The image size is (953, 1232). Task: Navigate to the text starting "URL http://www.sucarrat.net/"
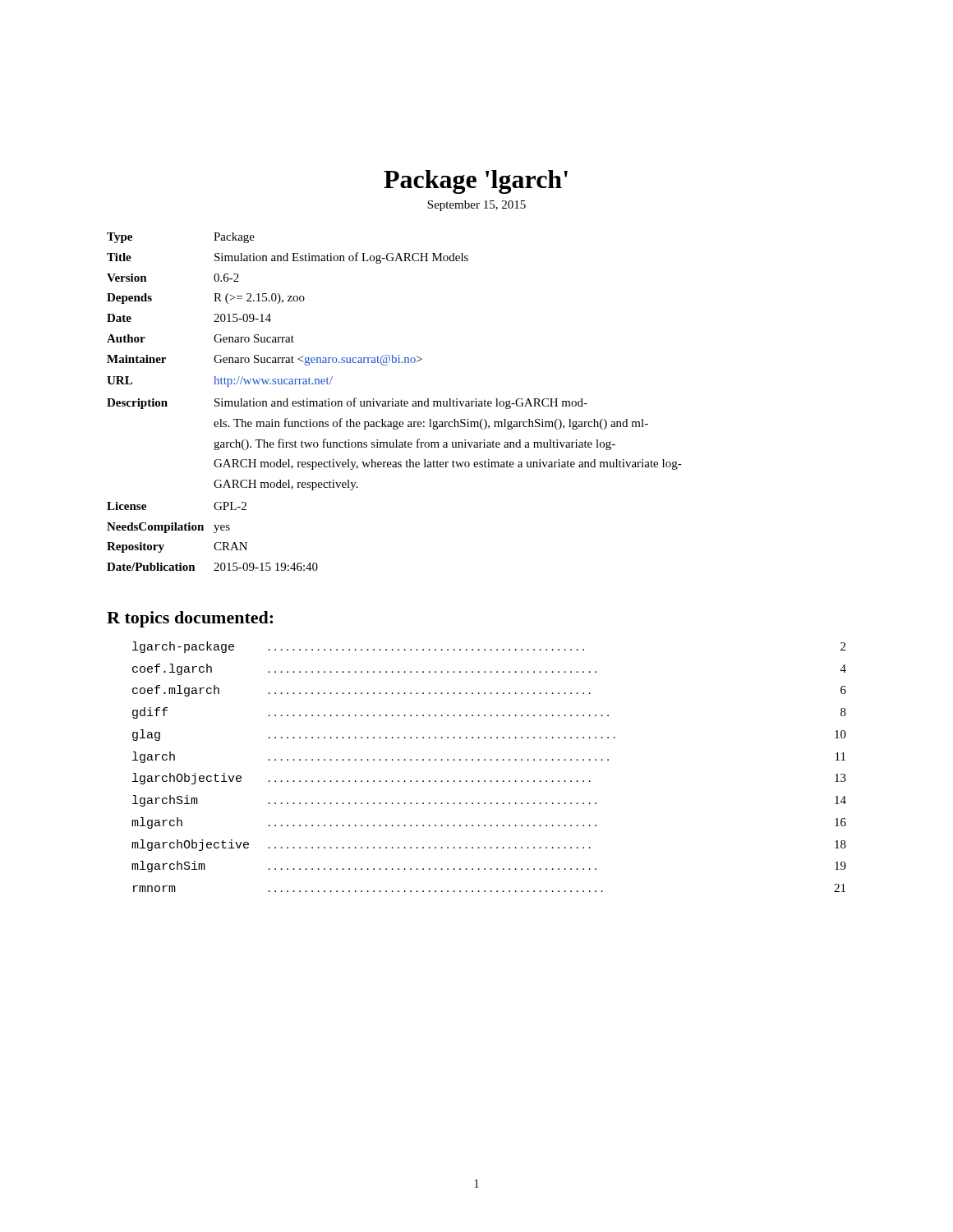coord(220,382)
